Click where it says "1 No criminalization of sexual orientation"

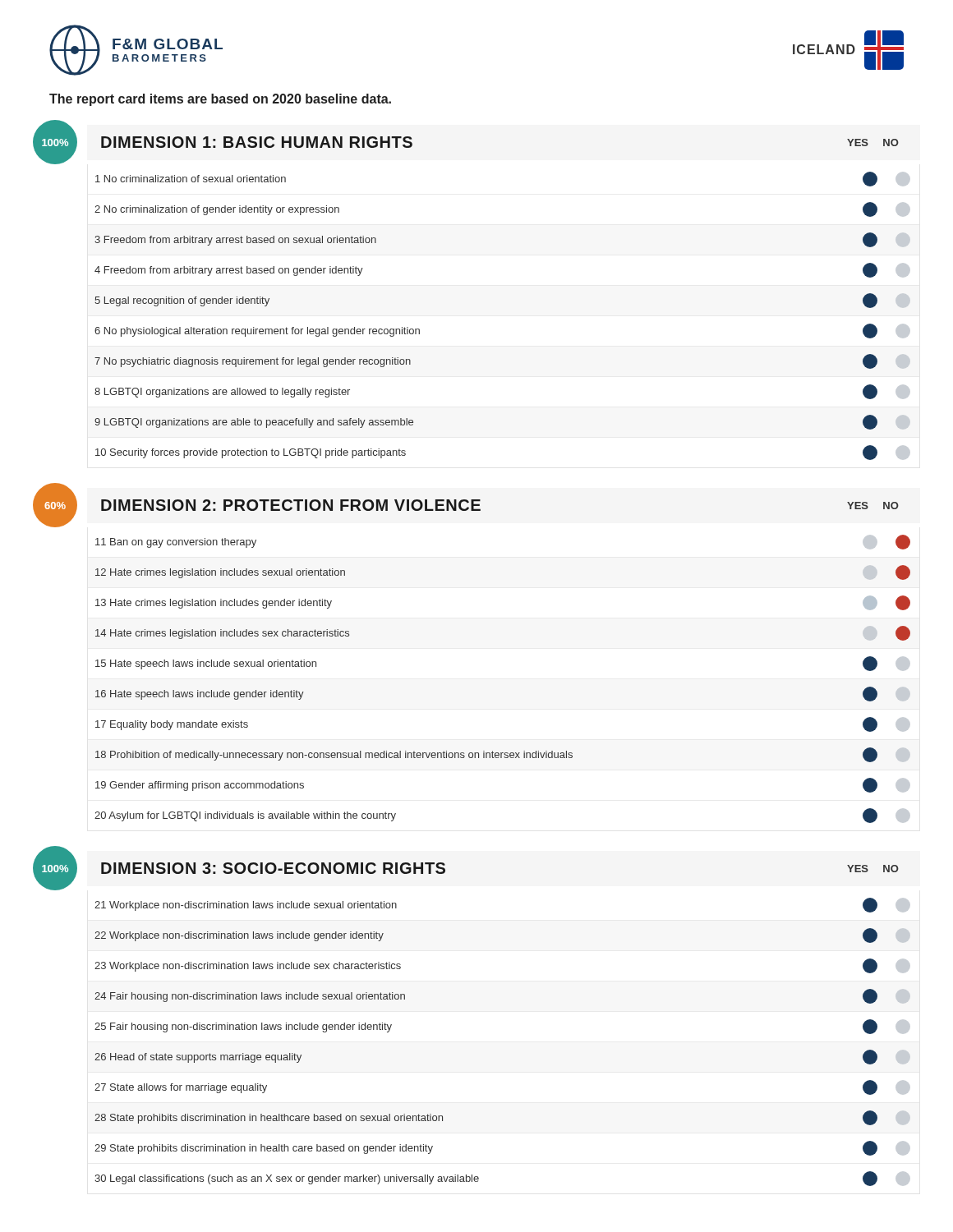pos(195,179)
